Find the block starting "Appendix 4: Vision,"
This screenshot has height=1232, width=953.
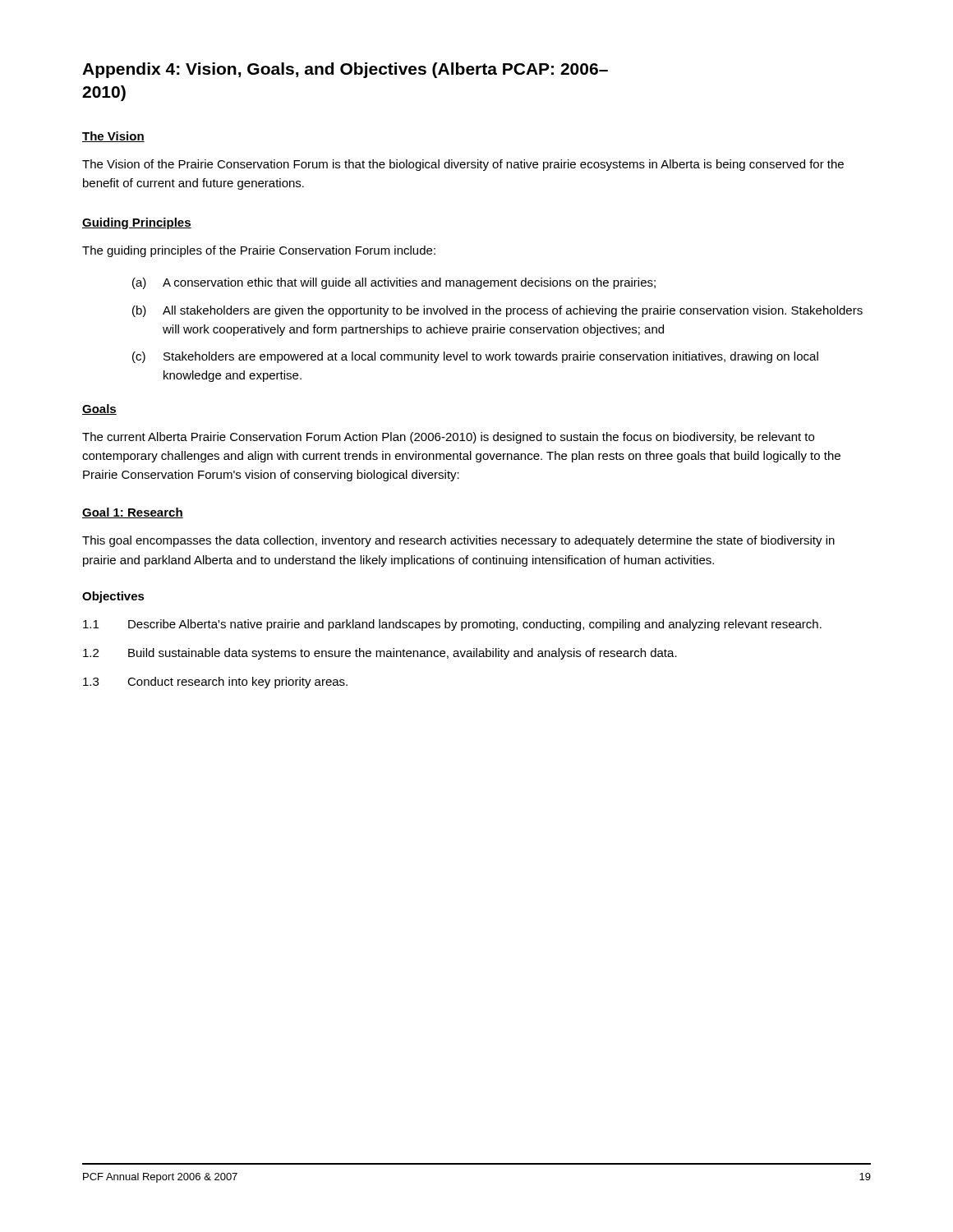point(345,80)
